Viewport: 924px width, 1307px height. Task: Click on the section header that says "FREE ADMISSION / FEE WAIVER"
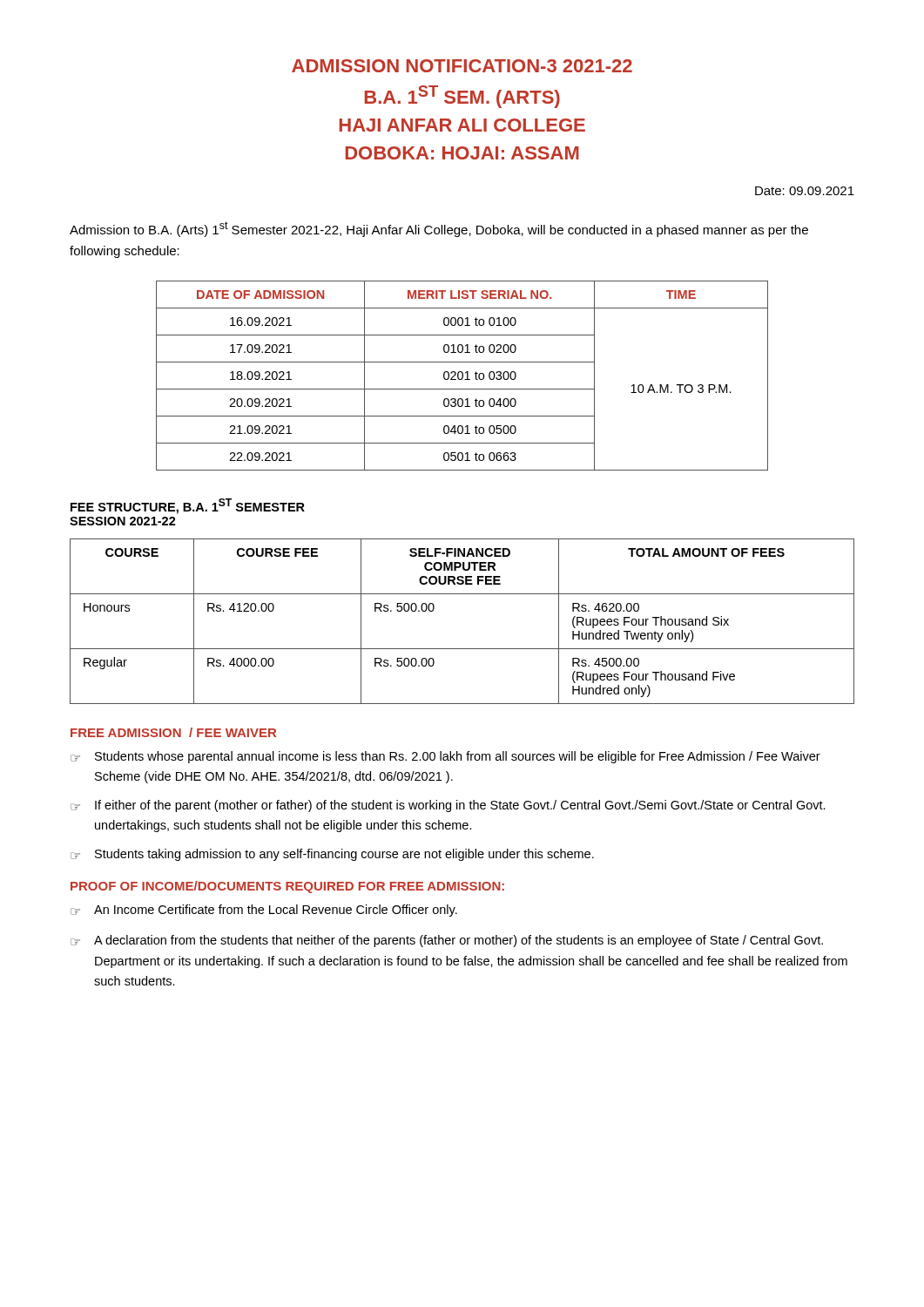click(173, 732)
